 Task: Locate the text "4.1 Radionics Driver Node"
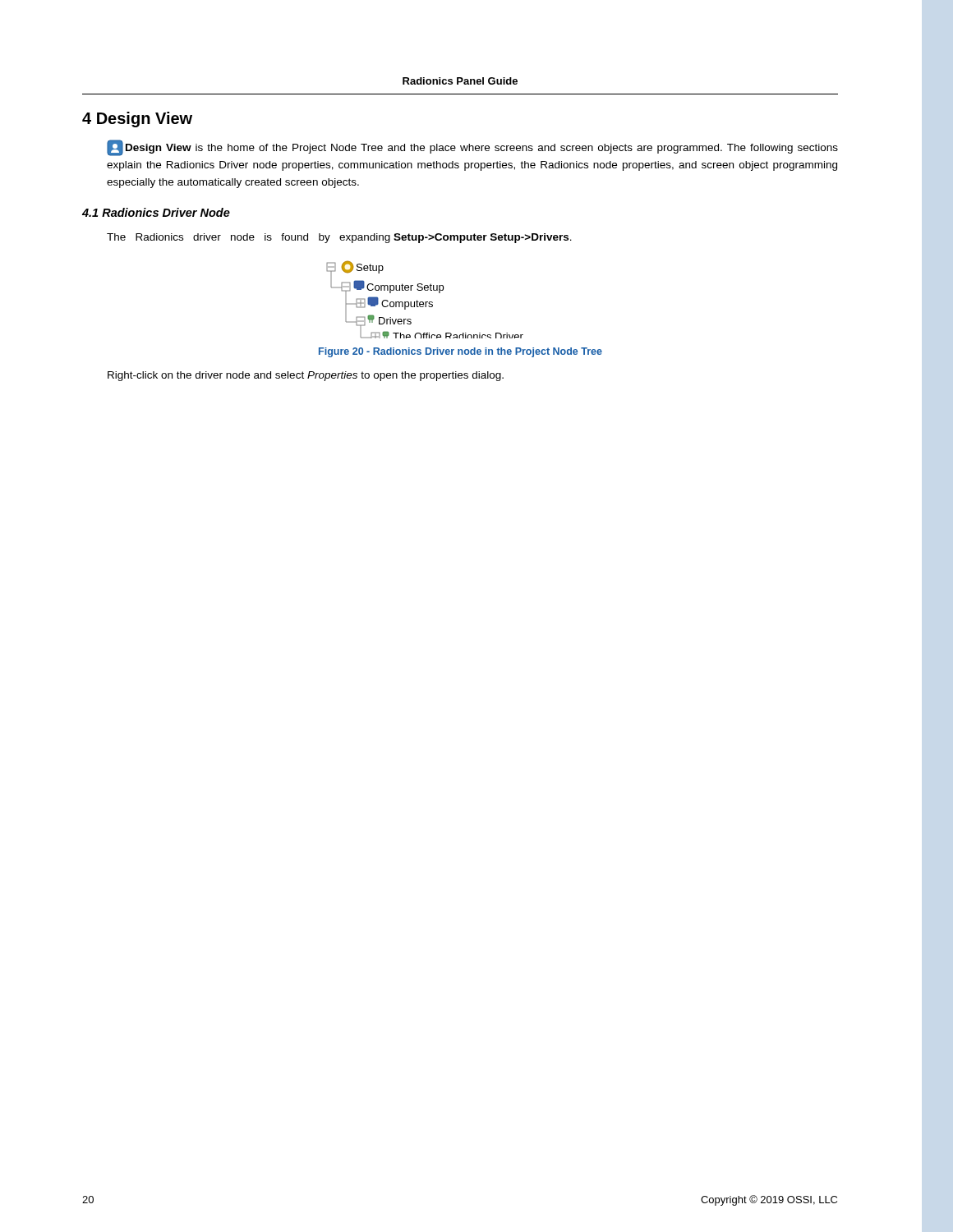pyautogui.click(x=156, y=213)
